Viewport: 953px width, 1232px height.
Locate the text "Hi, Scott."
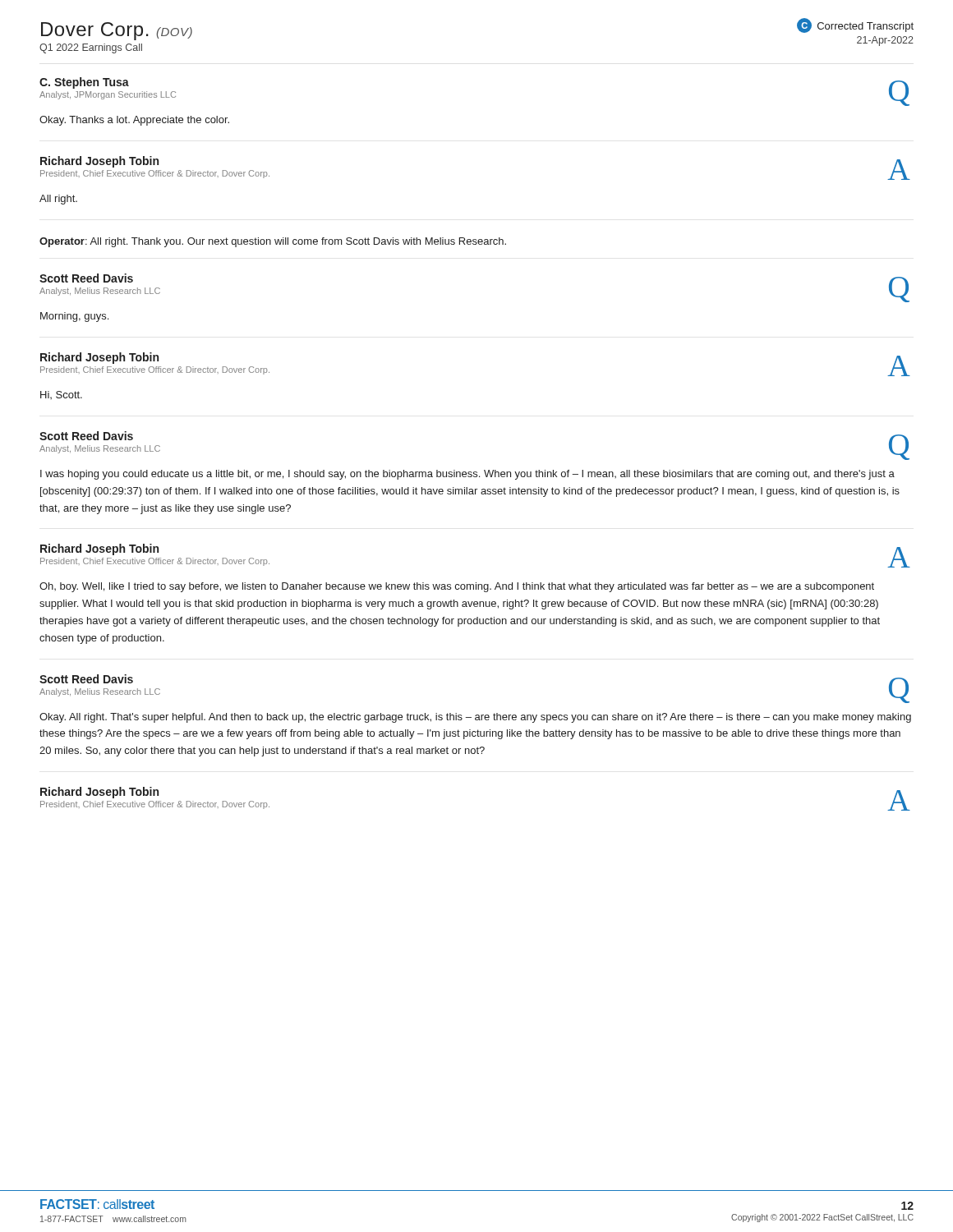[x=61, y=395]
